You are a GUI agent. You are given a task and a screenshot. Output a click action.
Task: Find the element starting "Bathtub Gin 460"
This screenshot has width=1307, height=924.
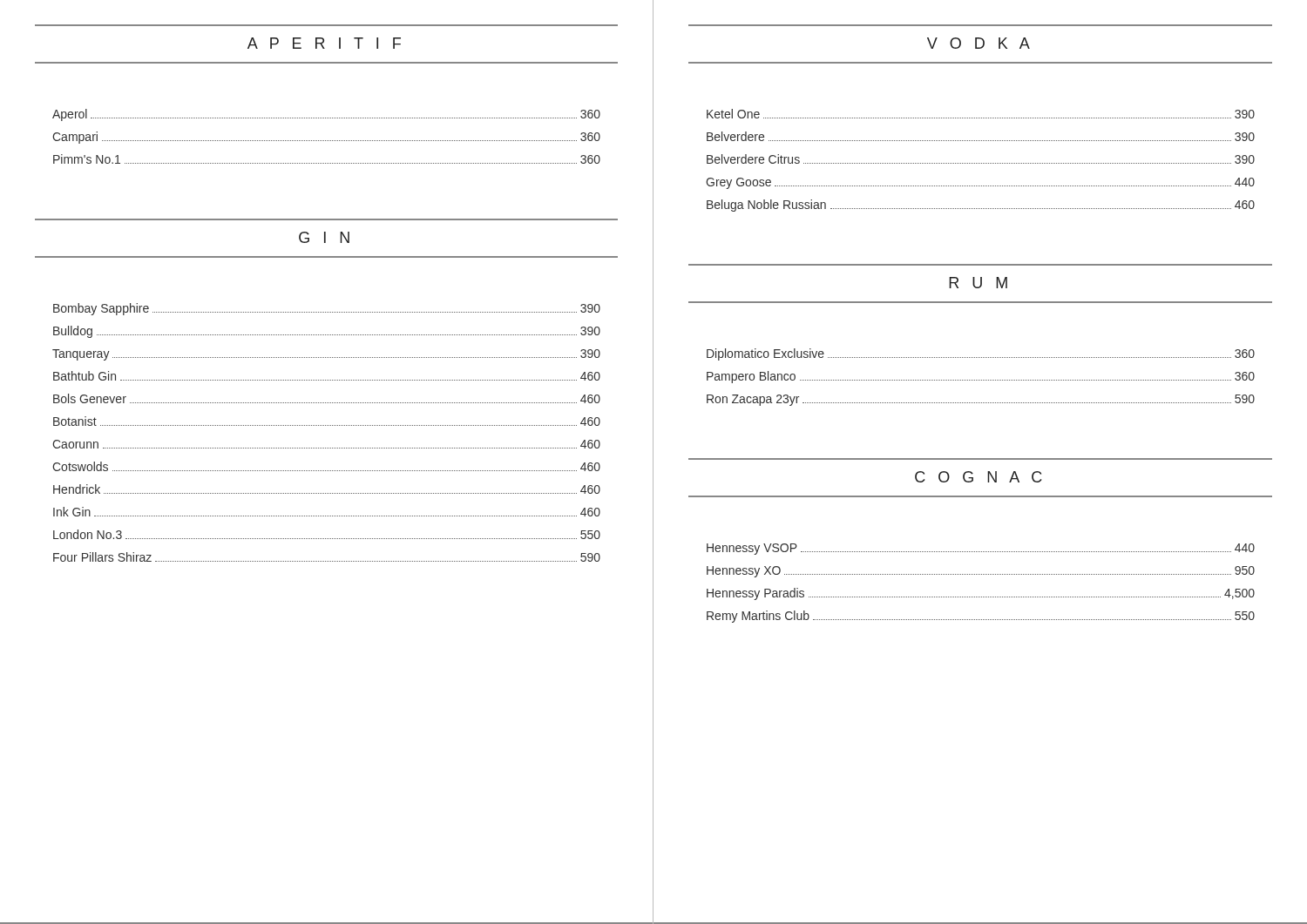click(326, 376)
